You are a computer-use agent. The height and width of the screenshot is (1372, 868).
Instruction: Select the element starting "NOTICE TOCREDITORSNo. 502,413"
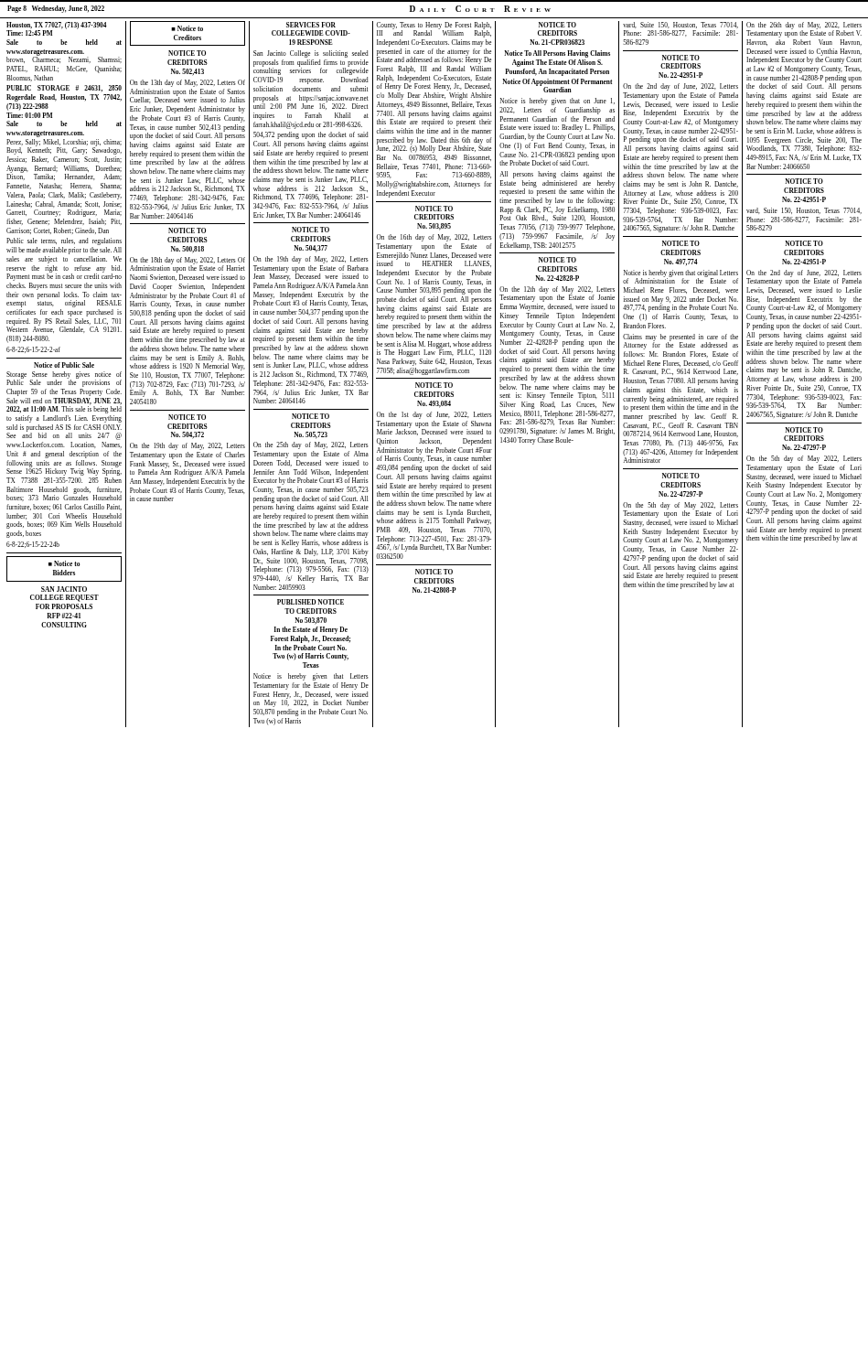click(187, 63)
